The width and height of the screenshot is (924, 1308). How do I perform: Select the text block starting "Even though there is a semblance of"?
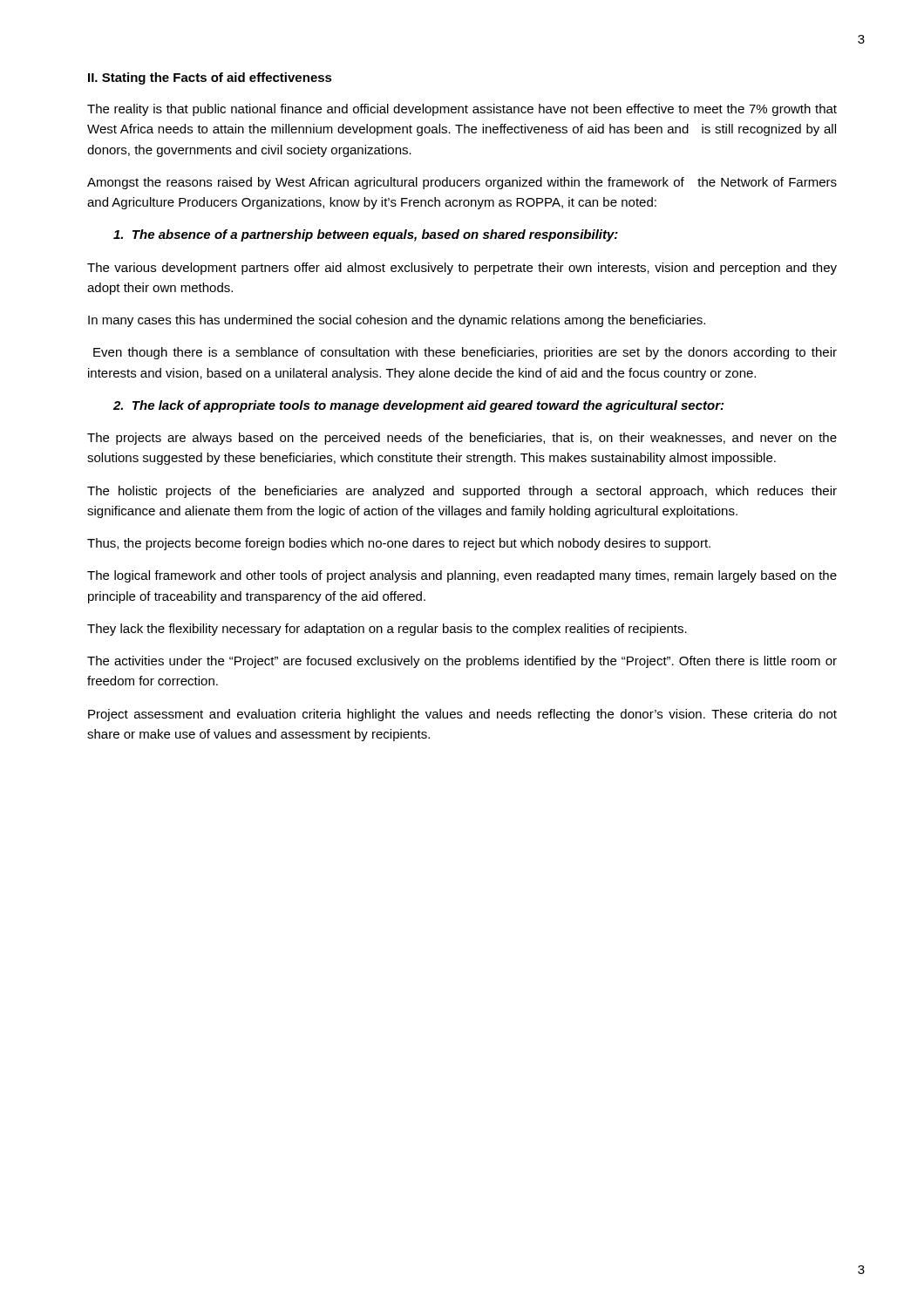[462, 362]
